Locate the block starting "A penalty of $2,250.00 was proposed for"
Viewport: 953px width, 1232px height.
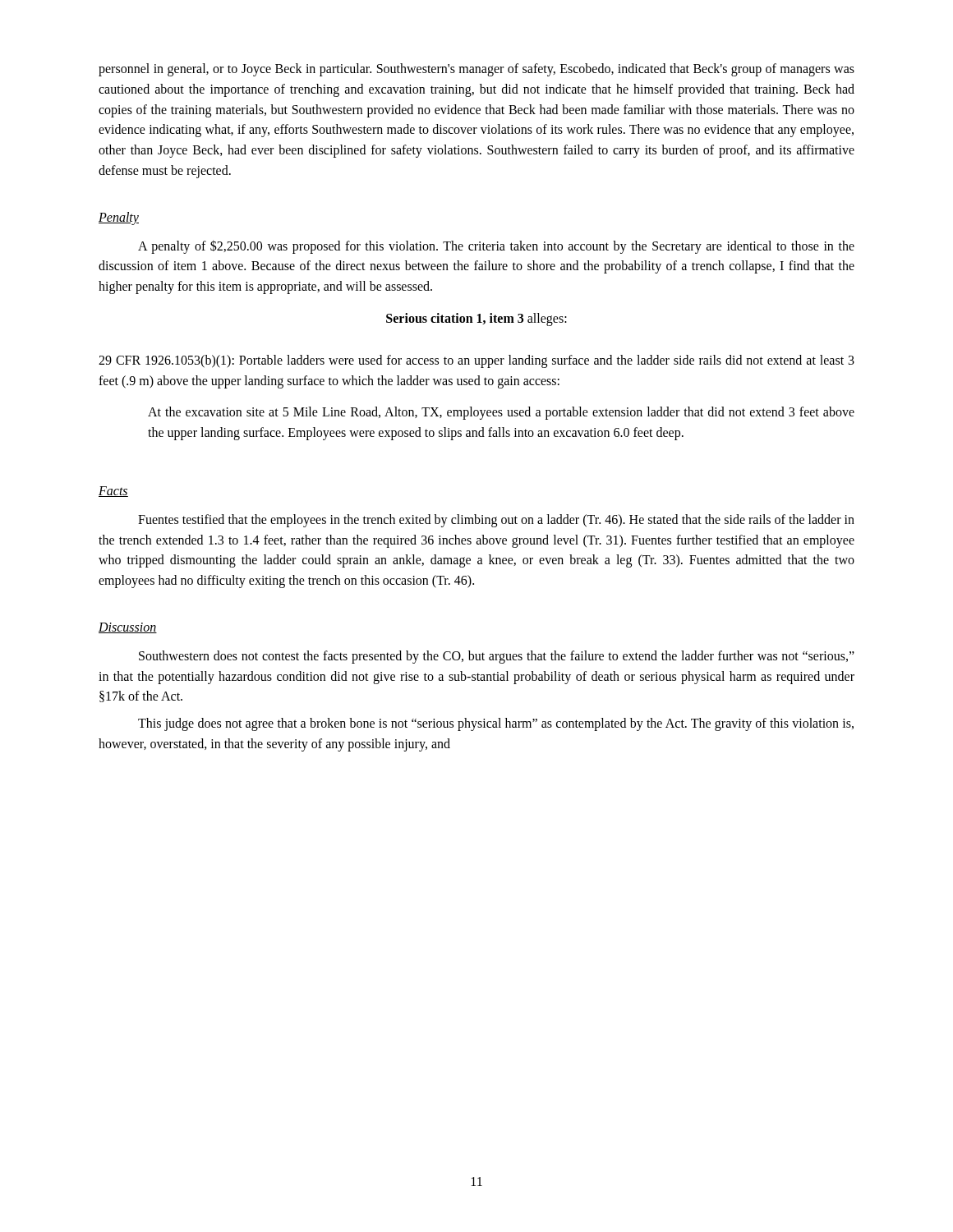tap(476, 267)
